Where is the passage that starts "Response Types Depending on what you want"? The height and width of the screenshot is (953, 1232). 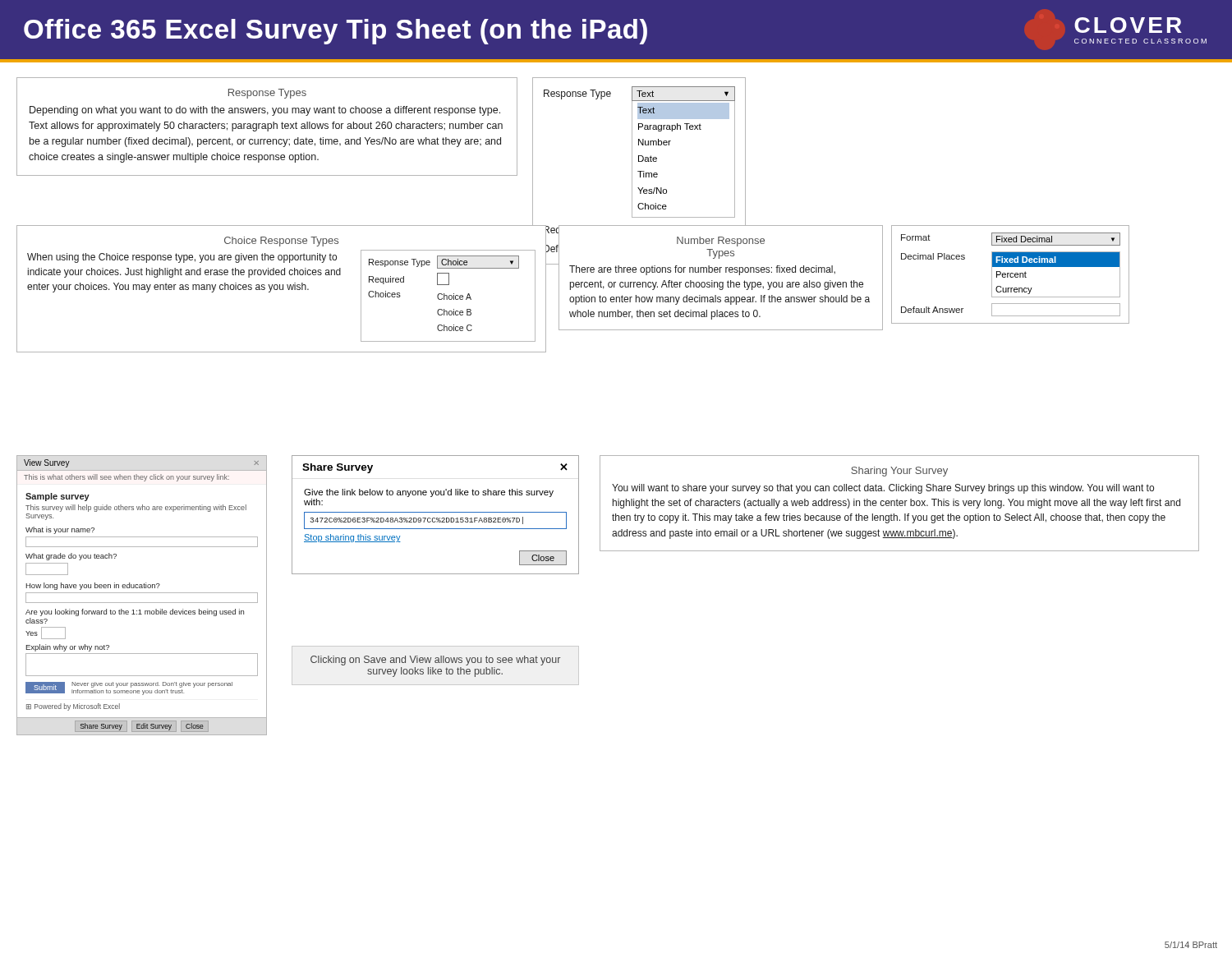[x=267, y=126]
